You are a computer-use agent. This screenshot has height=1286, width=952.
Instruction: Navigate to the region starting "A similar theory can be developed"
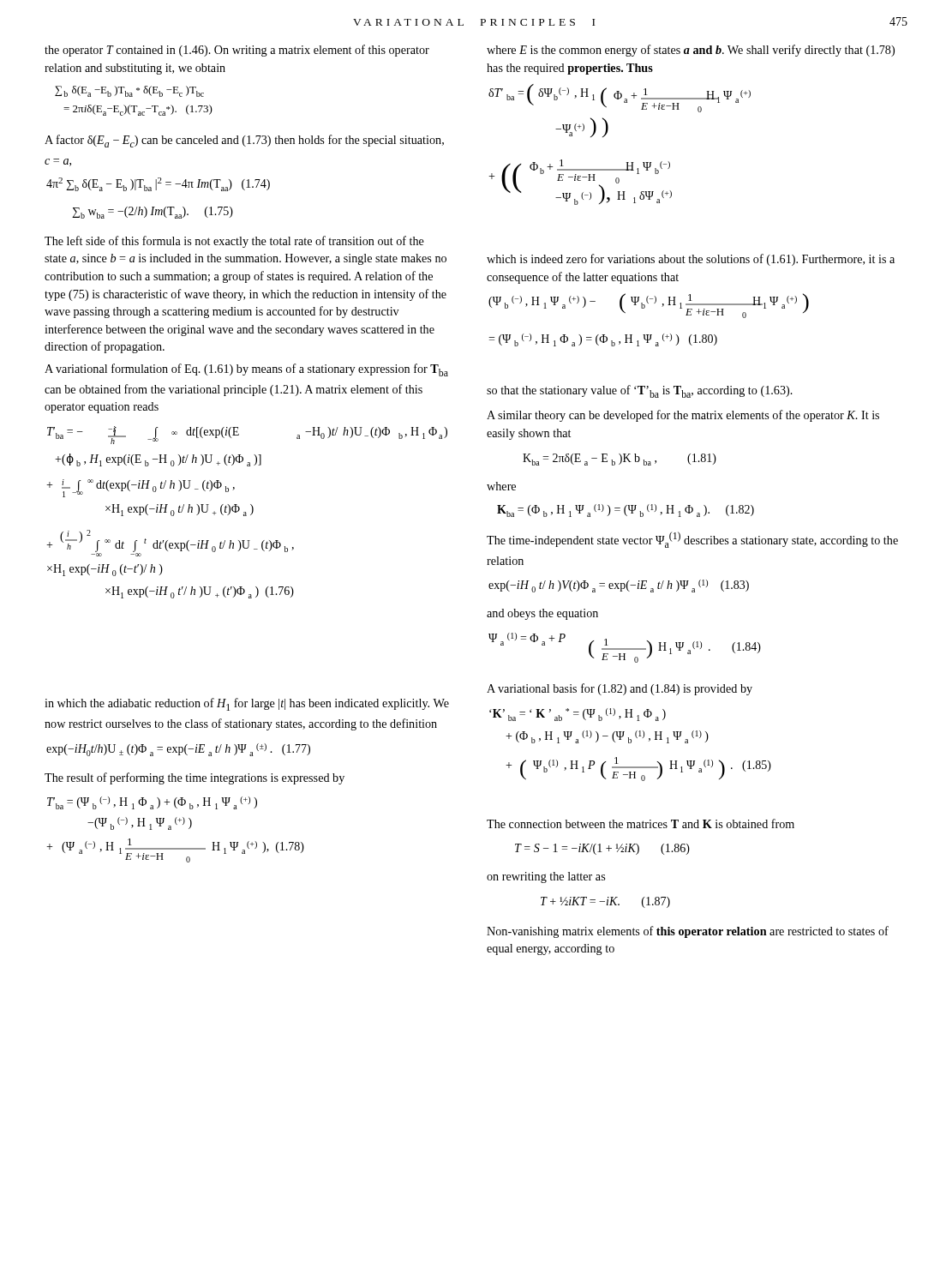[683, 424]
